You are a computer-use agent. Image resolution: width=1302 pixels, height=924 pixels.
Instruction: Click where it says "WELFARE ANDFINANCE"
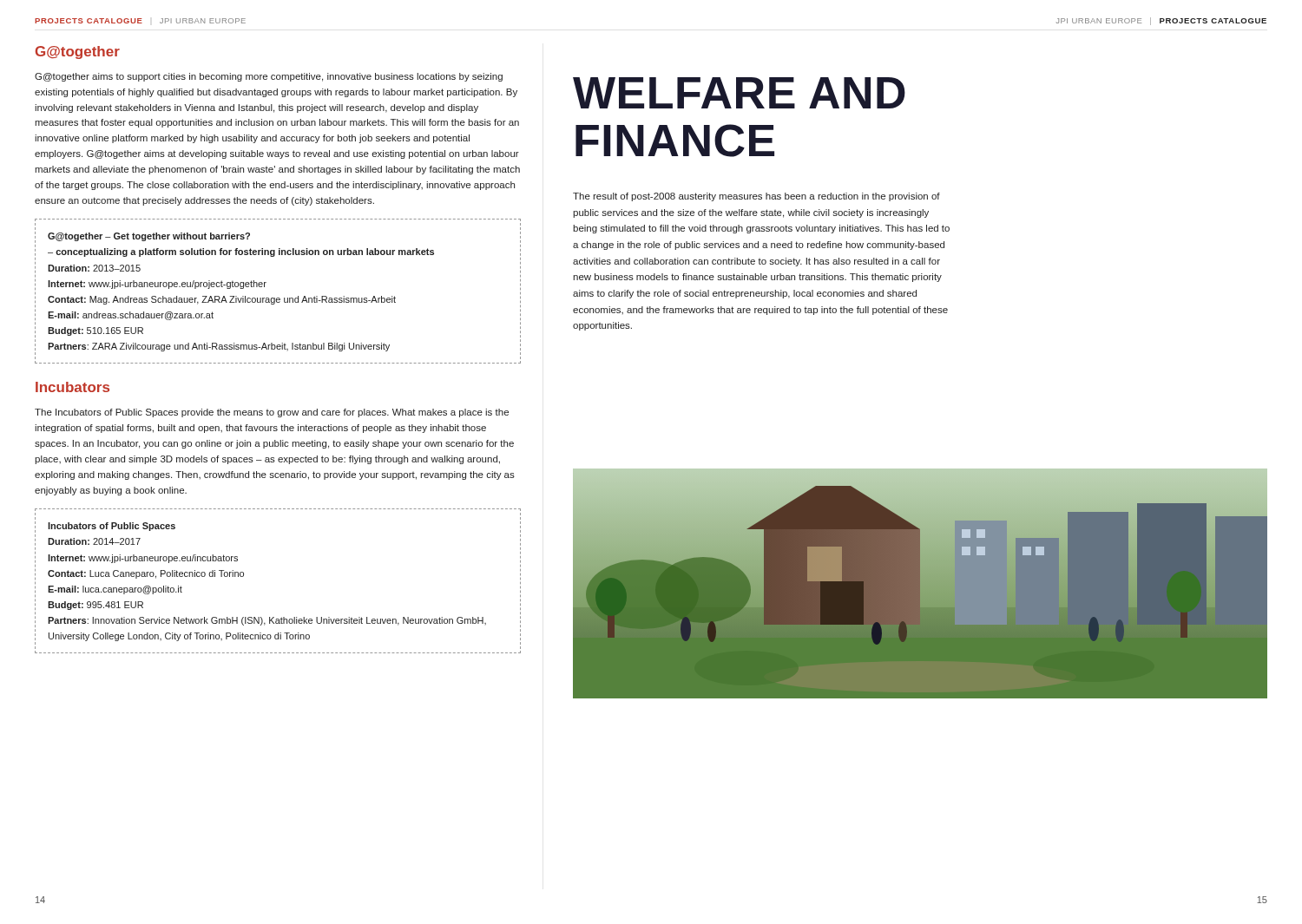(x=740, y=117)
